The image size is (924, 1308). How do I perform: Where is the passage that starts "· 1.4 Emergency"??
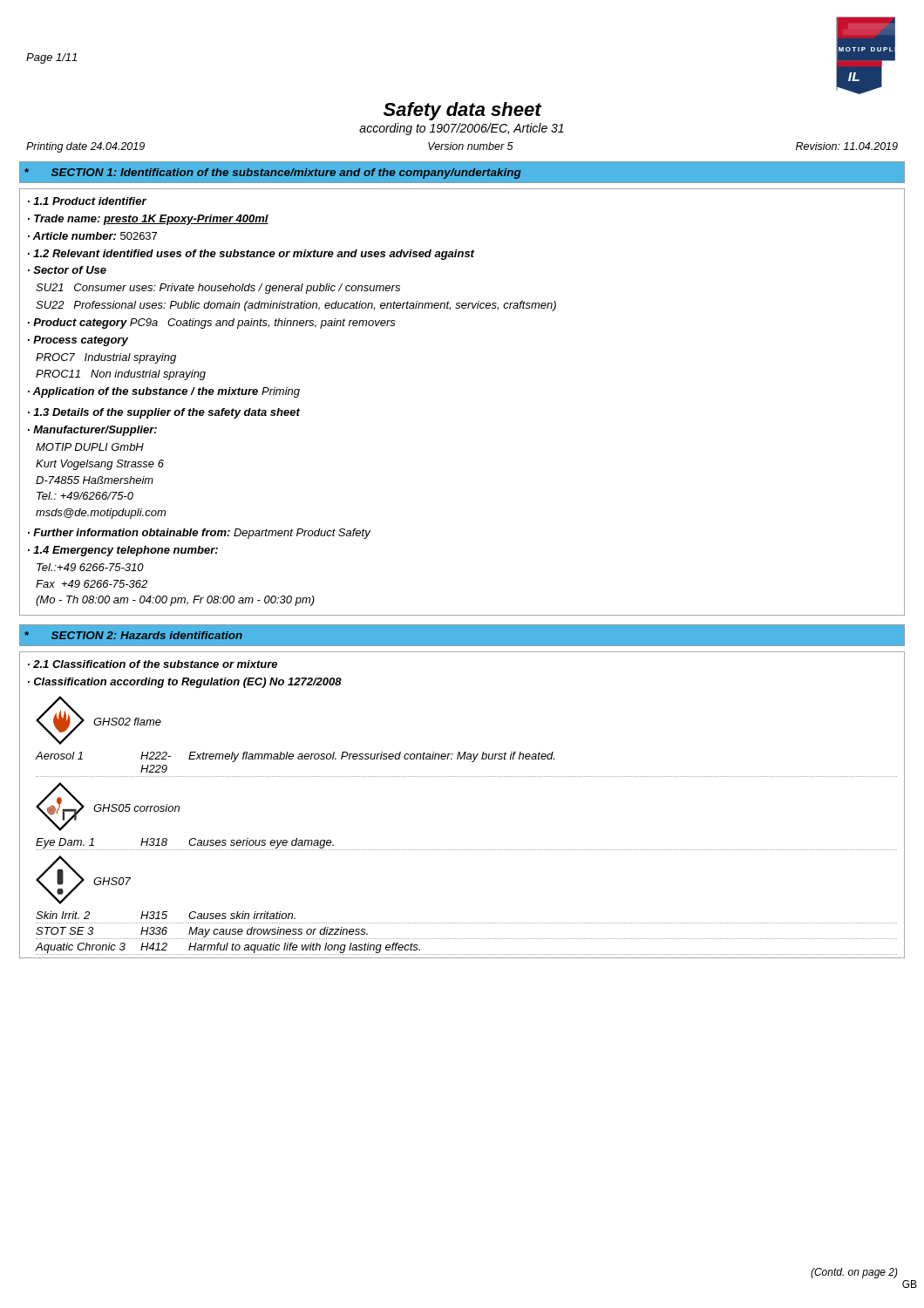(x=123, y=550)
